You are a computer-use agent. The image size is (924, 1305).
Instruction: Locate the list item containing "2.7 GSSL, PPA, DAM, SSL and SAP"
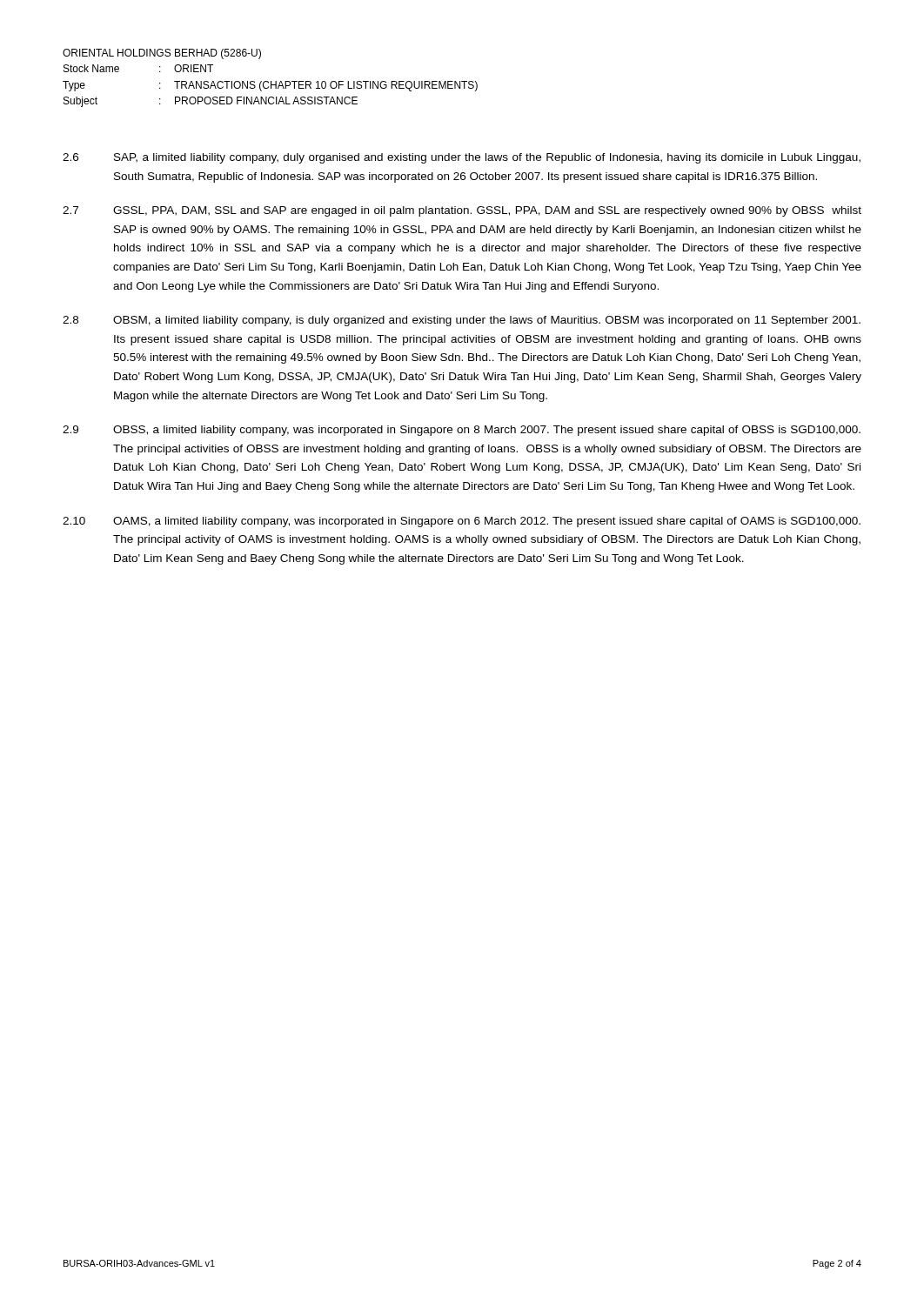pyautogui.click(x=462, y=248)
